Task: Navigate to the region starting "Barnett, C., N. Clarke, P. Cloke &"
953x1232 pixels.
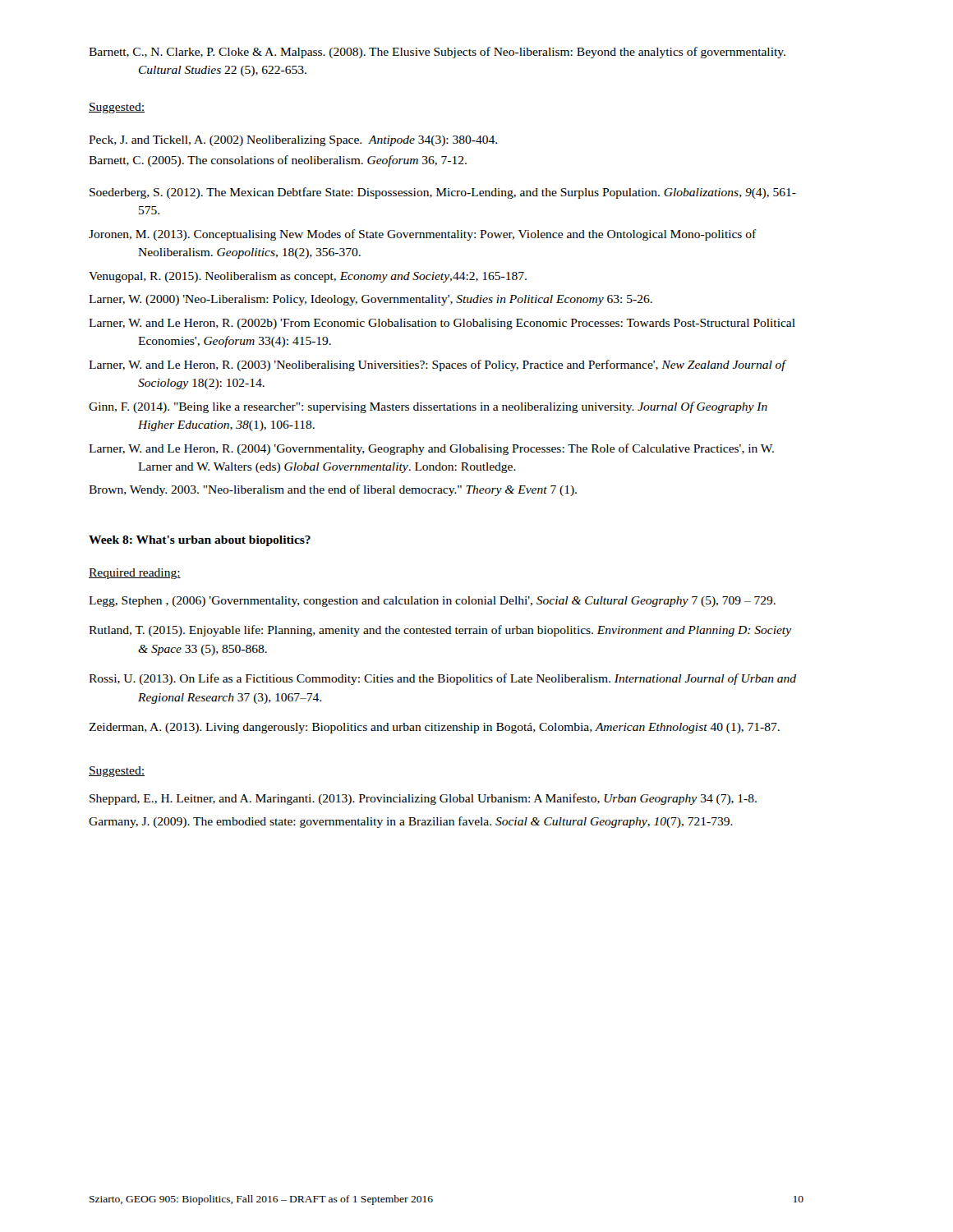Action: click(x=437, y=61)
